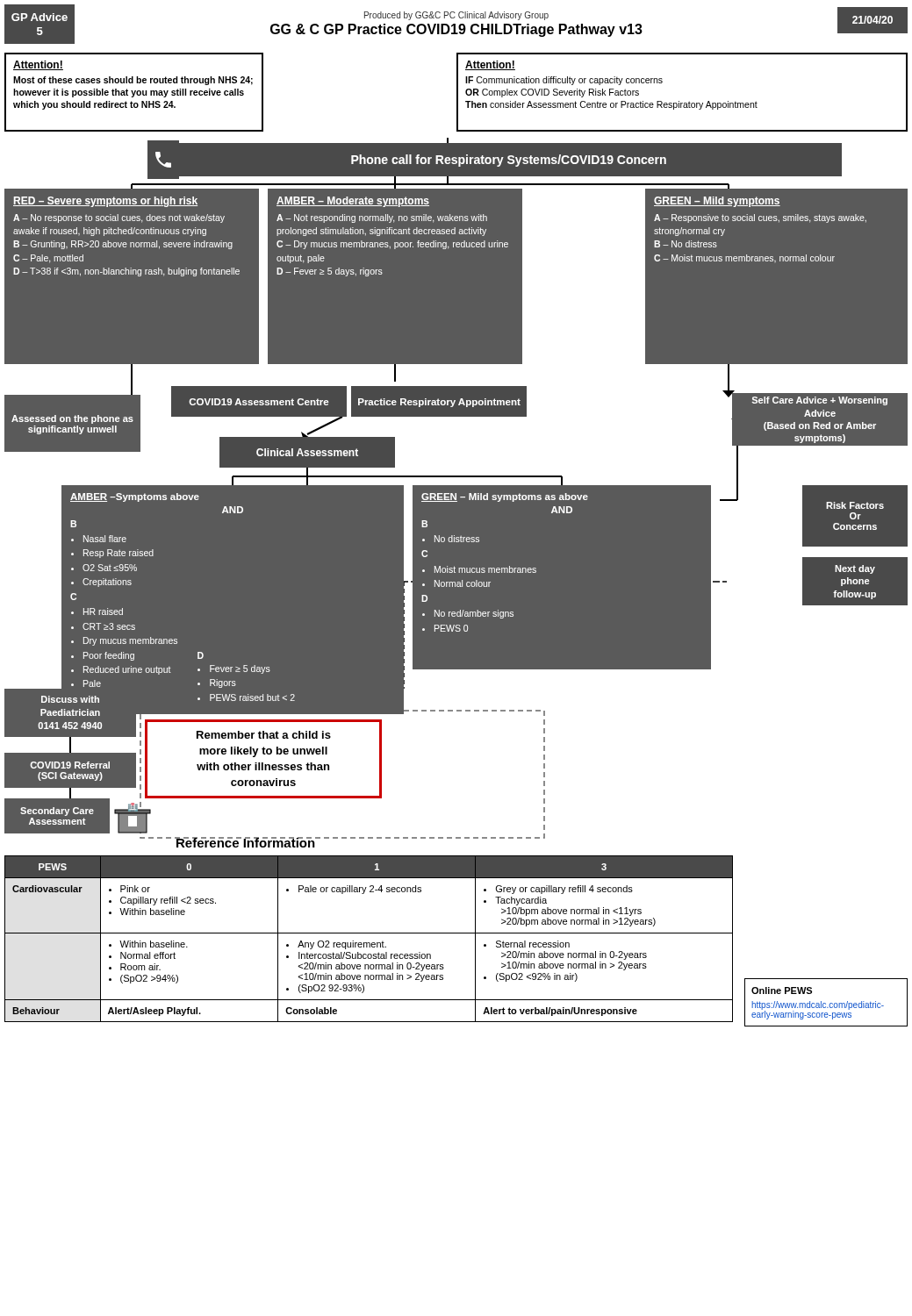Point to the element starting "AMBER –Symptoms above AND B Nasal flare Resp"
The height and width of the screenshot is (1316, 912).
click(135, 497)
